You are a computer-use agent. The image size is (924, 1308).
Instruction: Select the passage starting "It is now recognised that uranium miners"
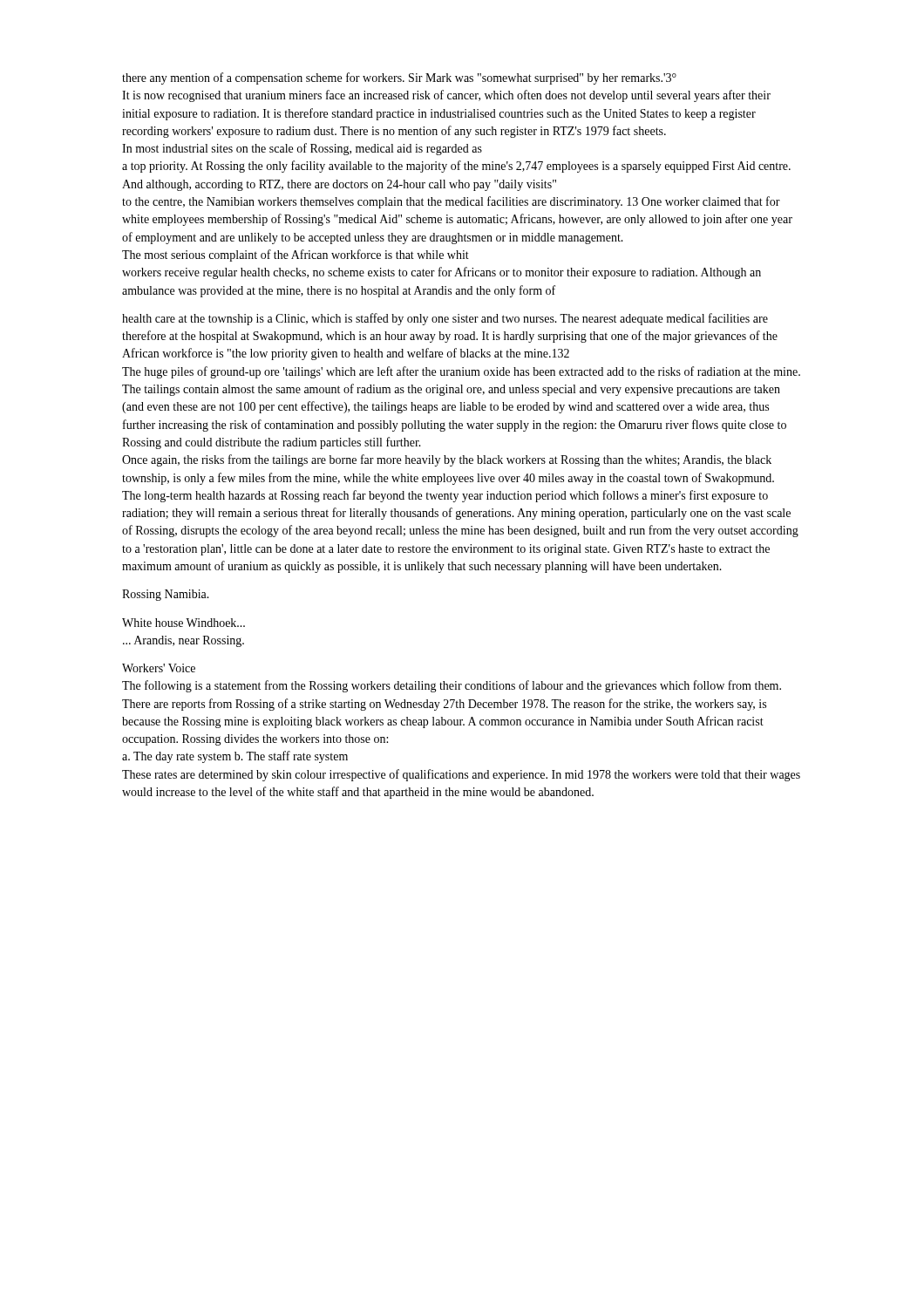click(x=446, y=113)
